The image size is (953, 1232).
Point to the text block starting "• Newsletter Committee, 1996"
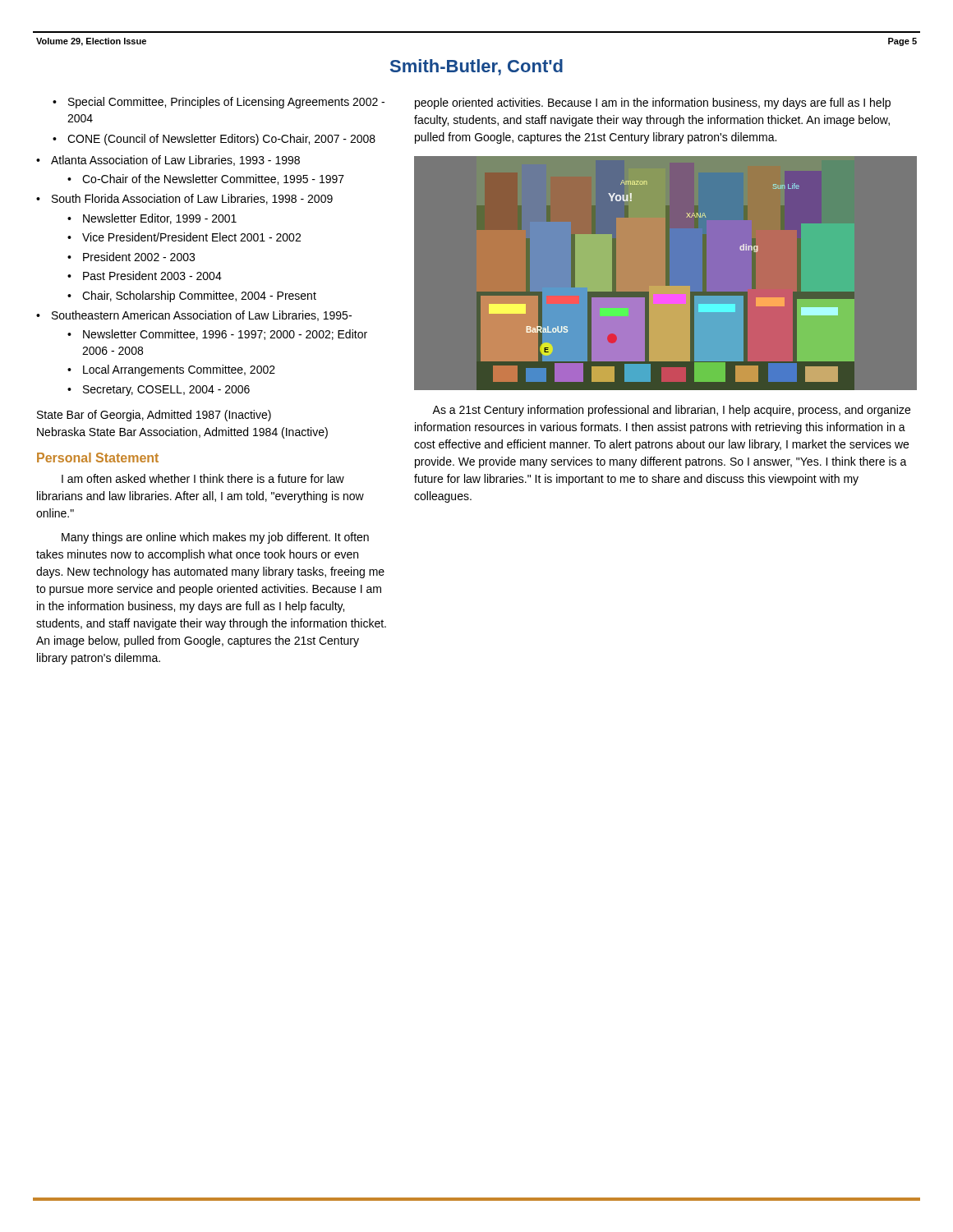click(217, 342)
